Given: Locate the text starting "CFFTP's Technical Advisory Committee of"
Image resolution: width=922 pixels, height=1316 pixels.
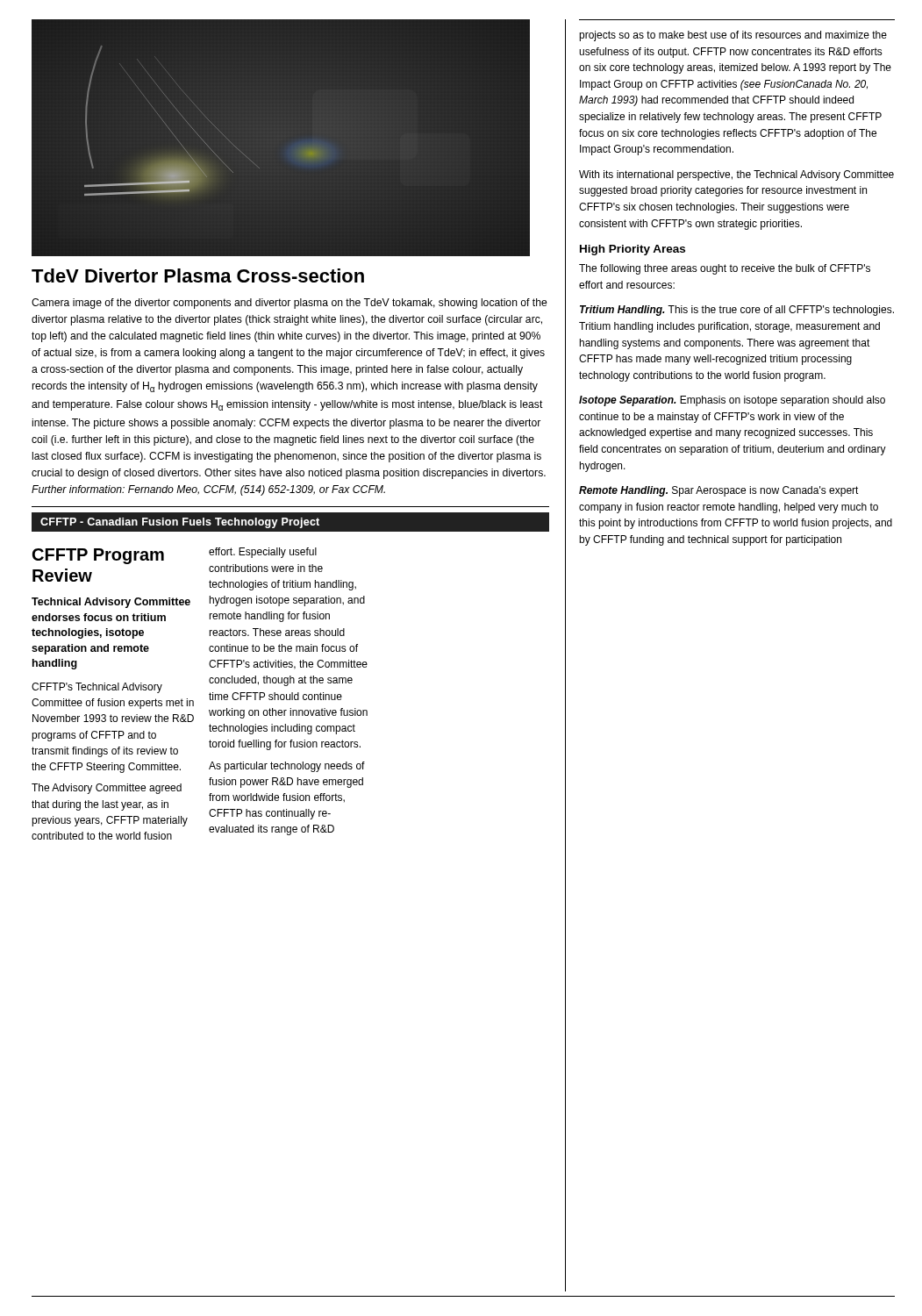Looking at the screenshot, I should click(x=113, y=727).
